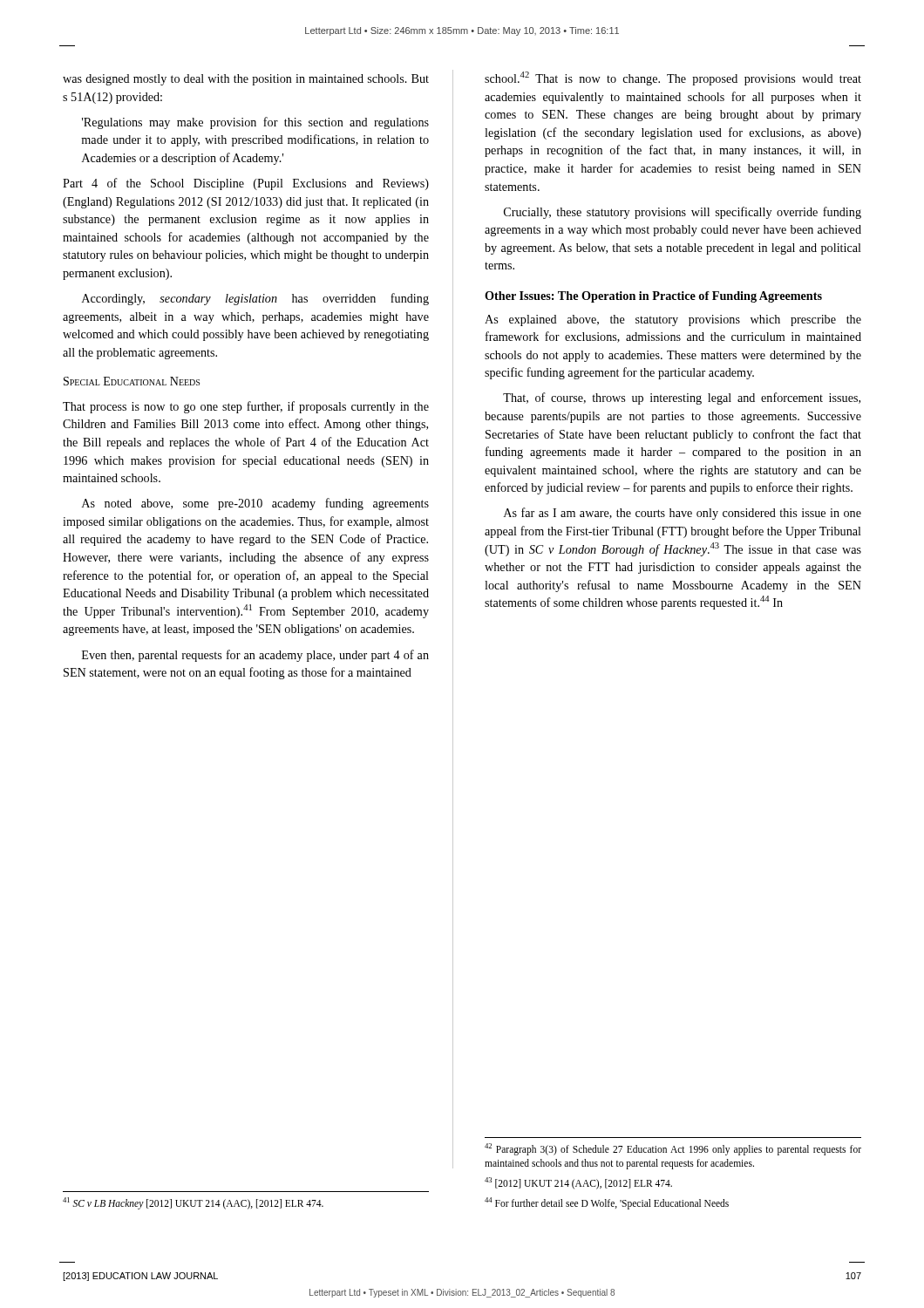This screenshot has width=924, height=1308.
Task: Select the footnote containing "41 SC v LB Hackney [2012]"
Action: (246, 1203)
